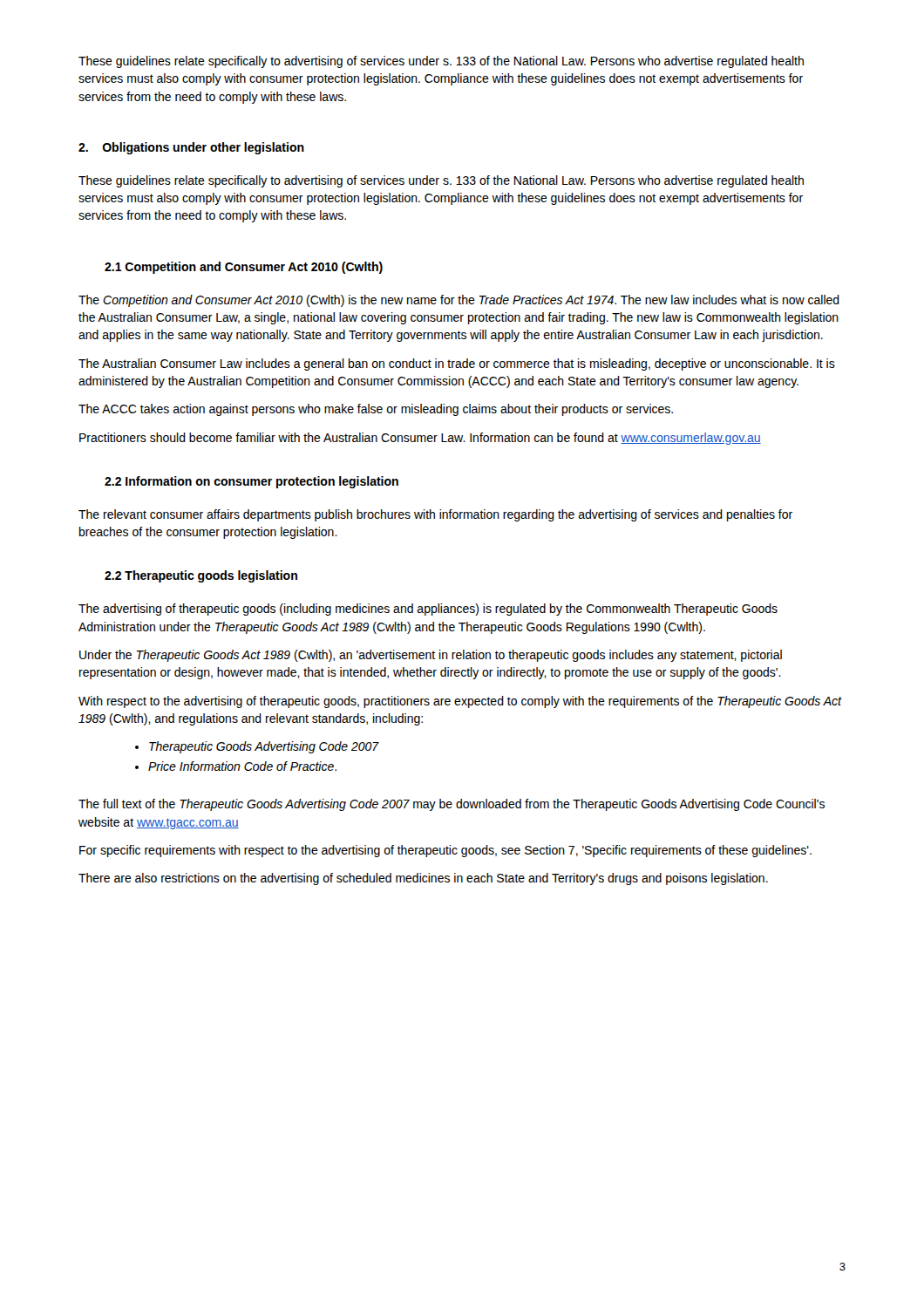Find the section header on this page that starts "2. Obligations under"
Viewport: 924px width, 1308px height.
tap(191, 147)
